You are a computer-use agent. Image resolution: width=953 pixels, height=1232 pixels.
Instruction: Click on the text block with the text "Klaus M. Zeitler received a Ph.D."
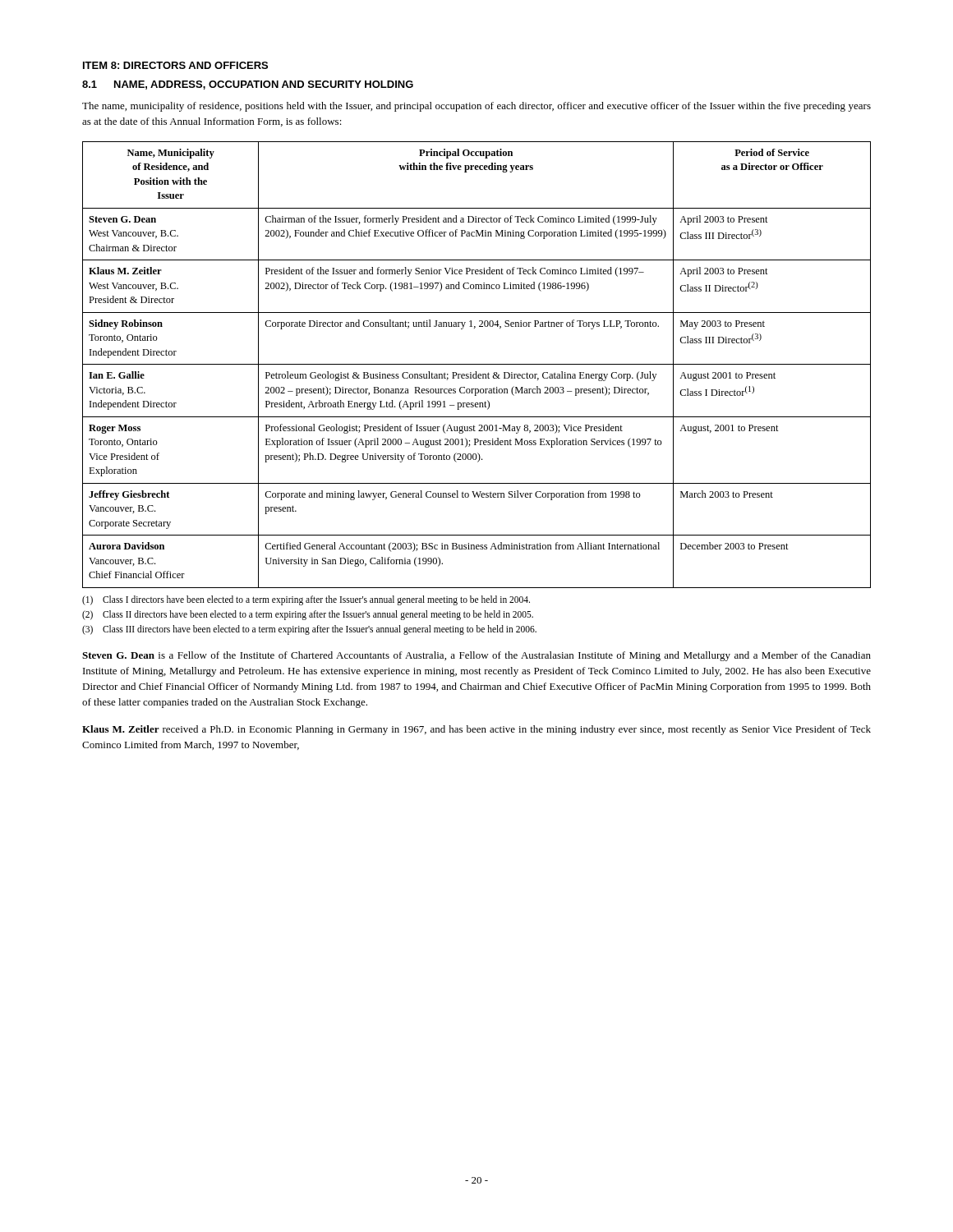click(476, 736)
